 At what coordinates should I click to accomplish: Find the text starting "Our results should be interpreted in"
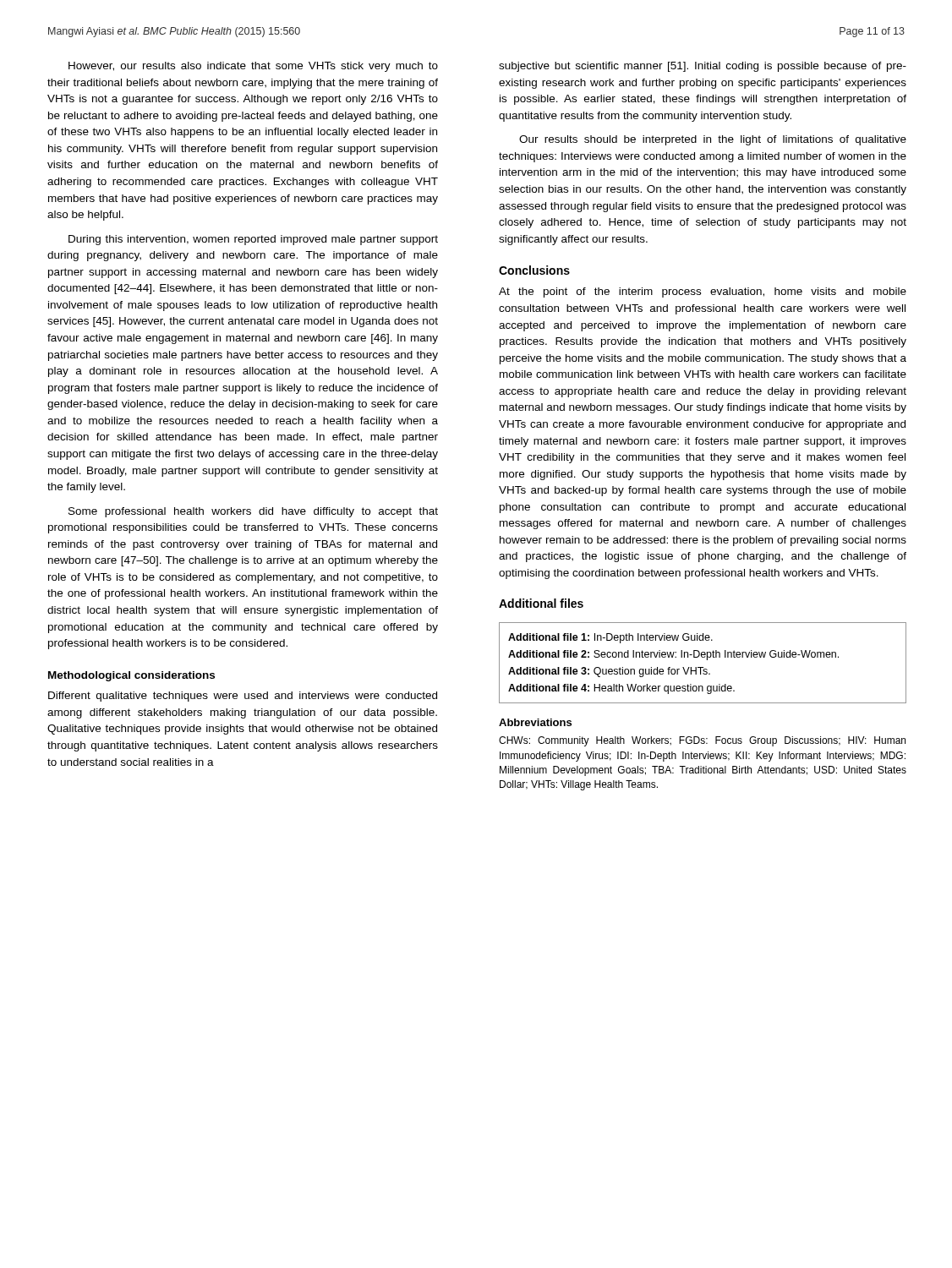(703, 189)
